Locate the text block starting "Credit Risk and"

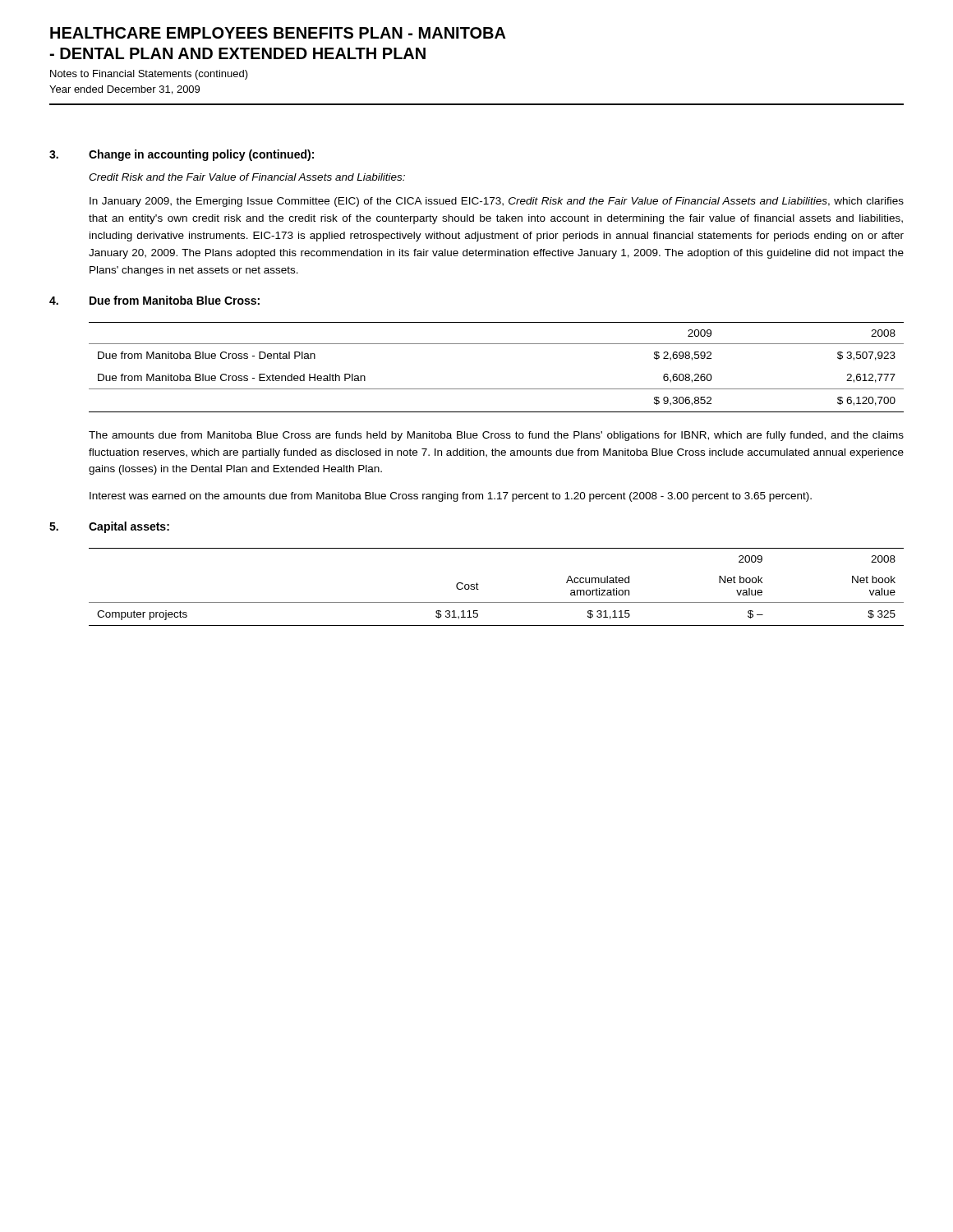pos(247,177)
